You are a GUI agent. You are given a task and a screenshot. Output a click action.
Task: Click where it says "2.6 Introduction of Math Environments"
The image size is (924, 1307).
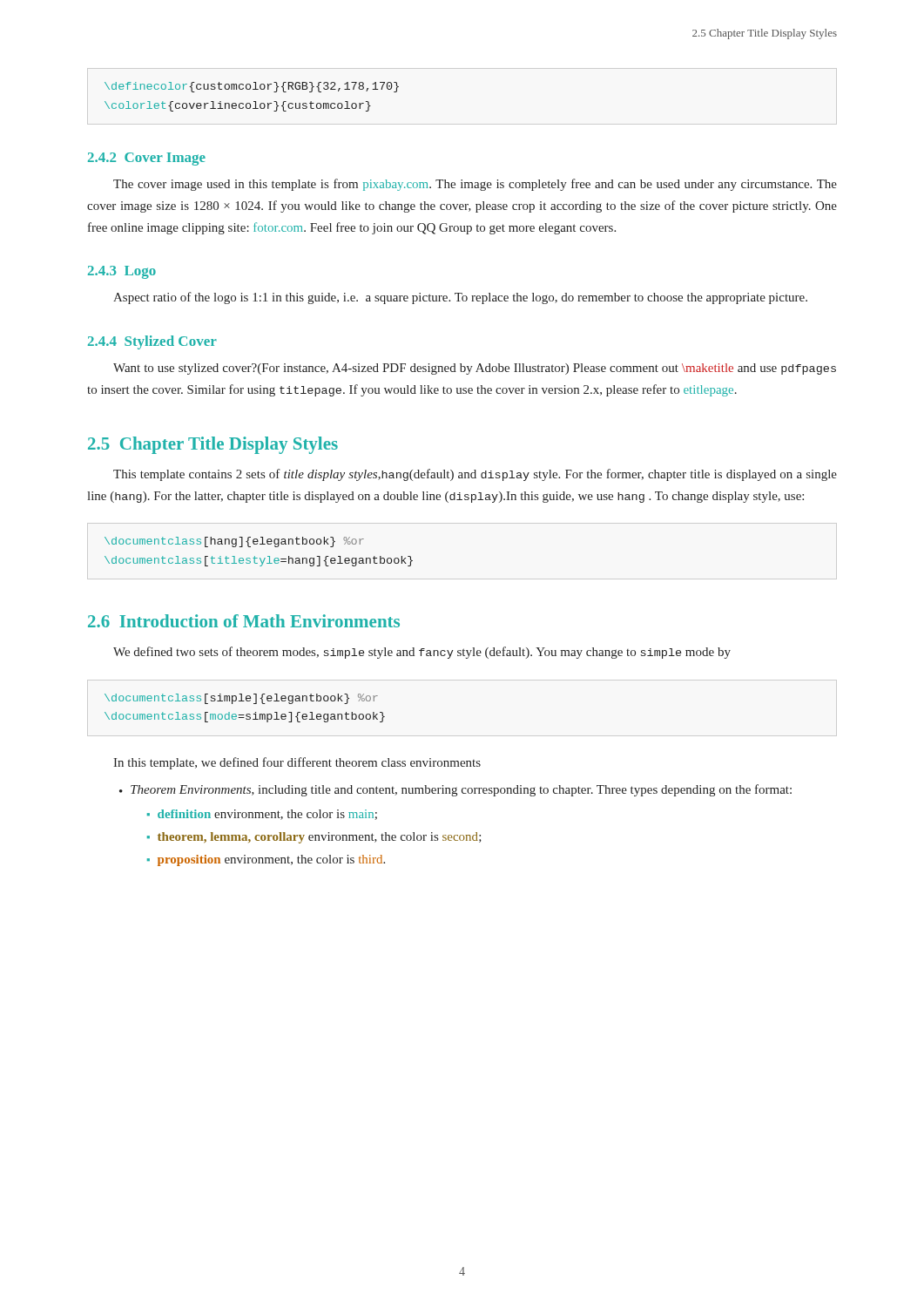(244, 622)
